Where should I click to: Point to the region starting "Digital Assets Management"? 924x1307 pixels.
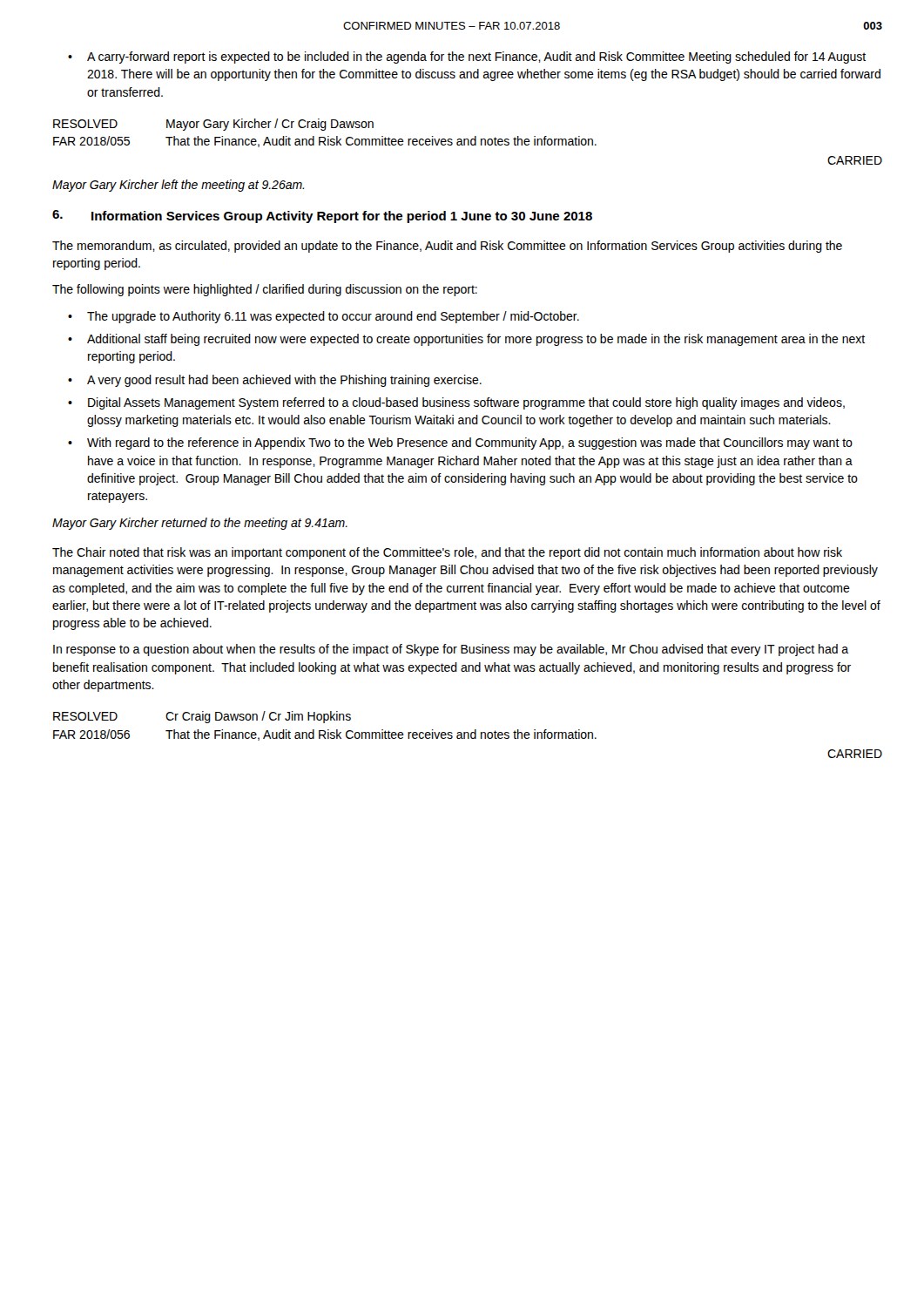pyautogui.click(x=475, y=411)
